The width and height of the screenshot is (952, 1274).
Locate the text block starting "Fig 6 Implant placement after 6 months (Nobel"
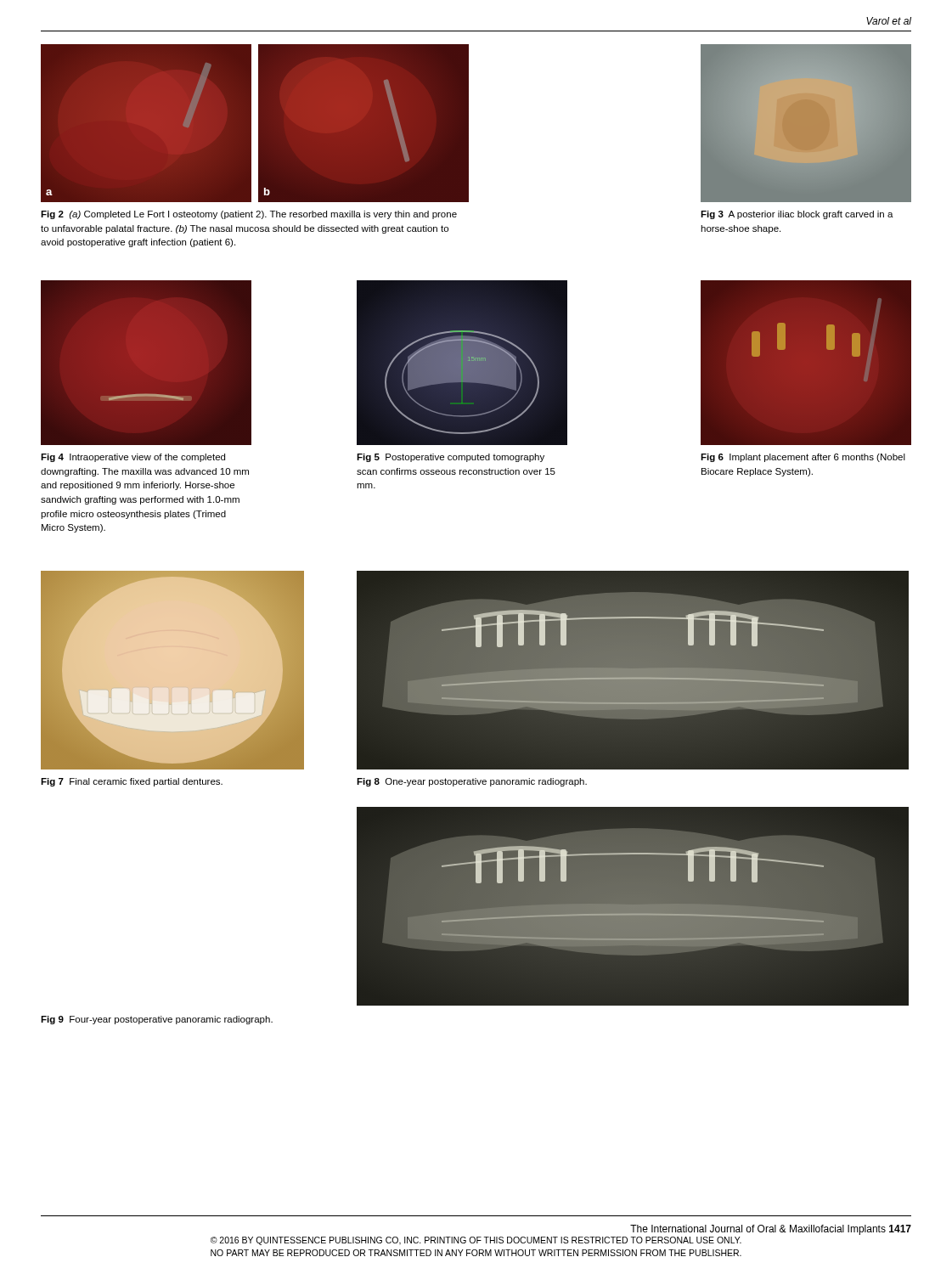[803, 464]
